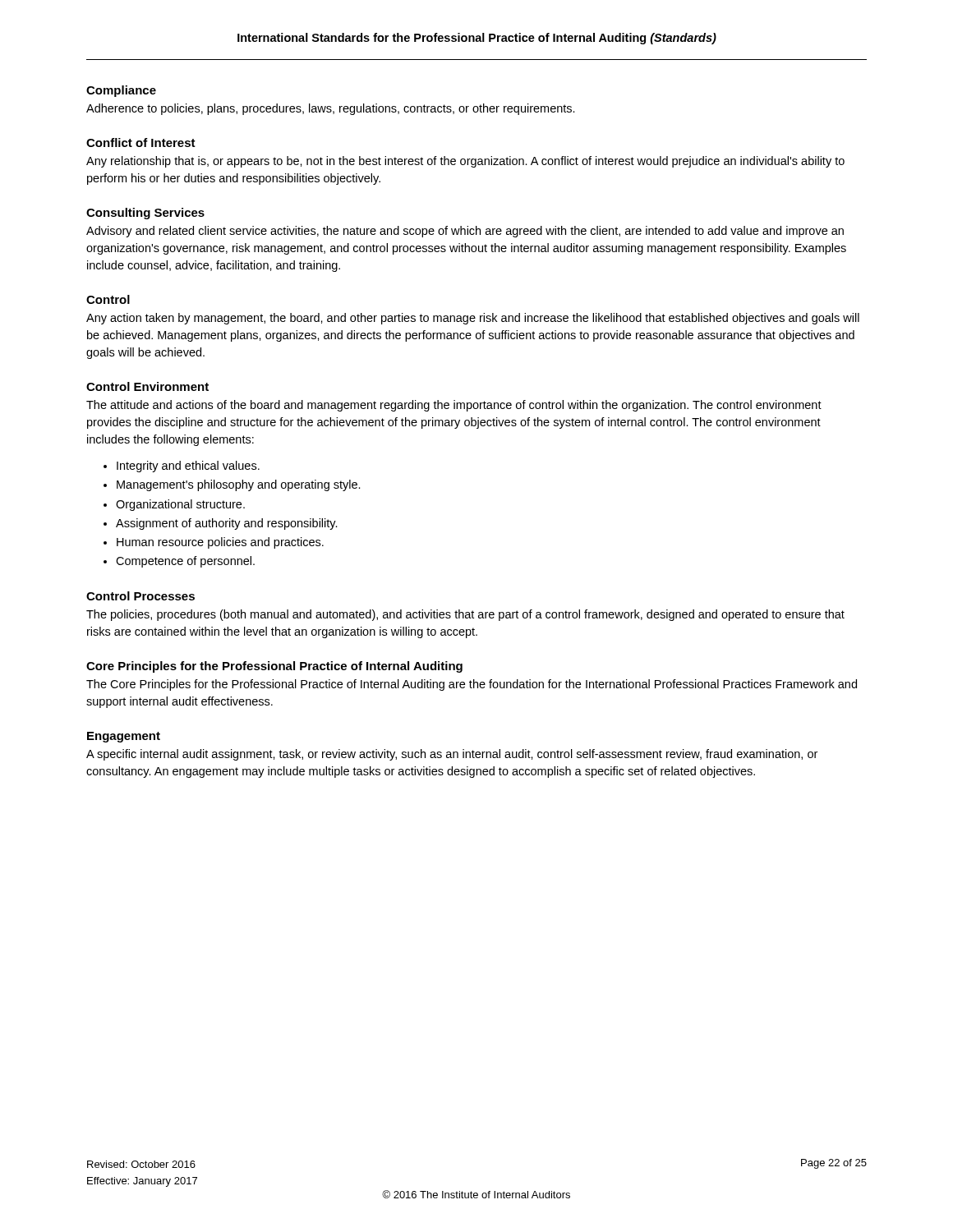Navigate to the block starting "Any action taken by"
The width and height of the screenshot is (953, 1232).
[473, 335]
